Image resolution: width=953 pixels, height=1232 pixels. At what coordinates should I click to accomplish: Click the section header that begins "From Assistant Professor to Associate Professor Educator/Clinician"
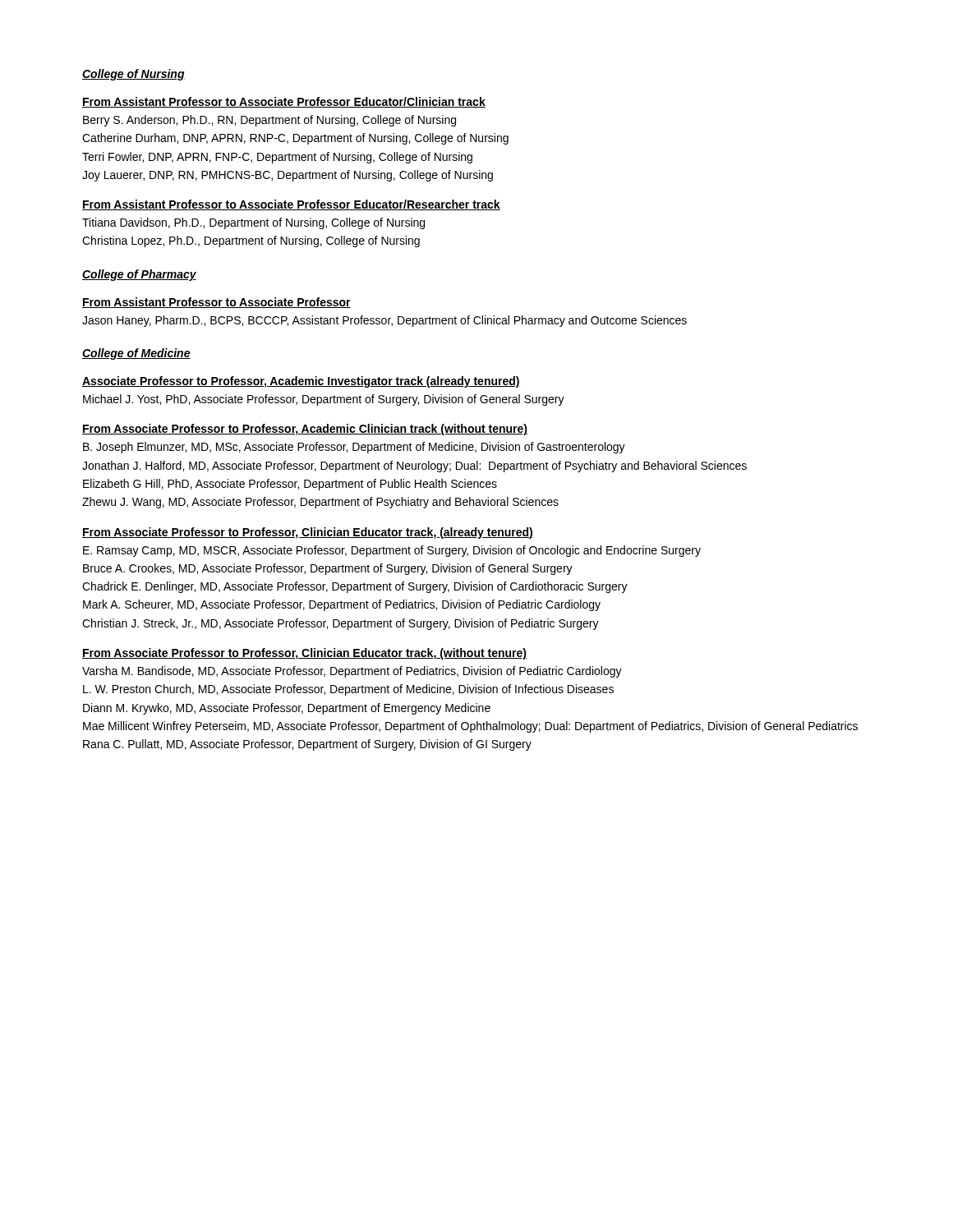[x=476, y=102]
